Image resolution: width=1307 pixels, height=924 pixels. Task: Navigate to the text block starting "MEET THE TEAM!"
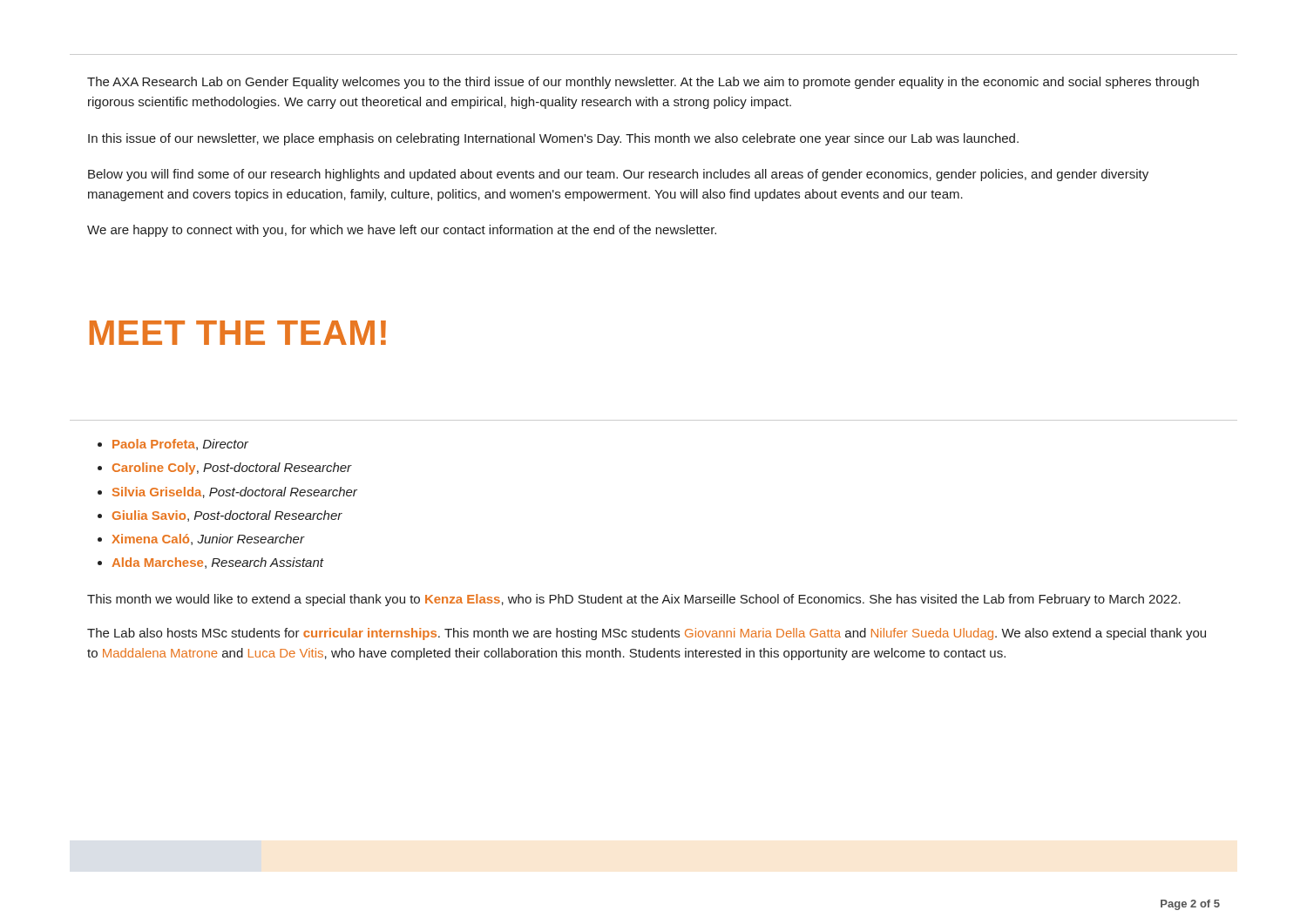point(238,333)
